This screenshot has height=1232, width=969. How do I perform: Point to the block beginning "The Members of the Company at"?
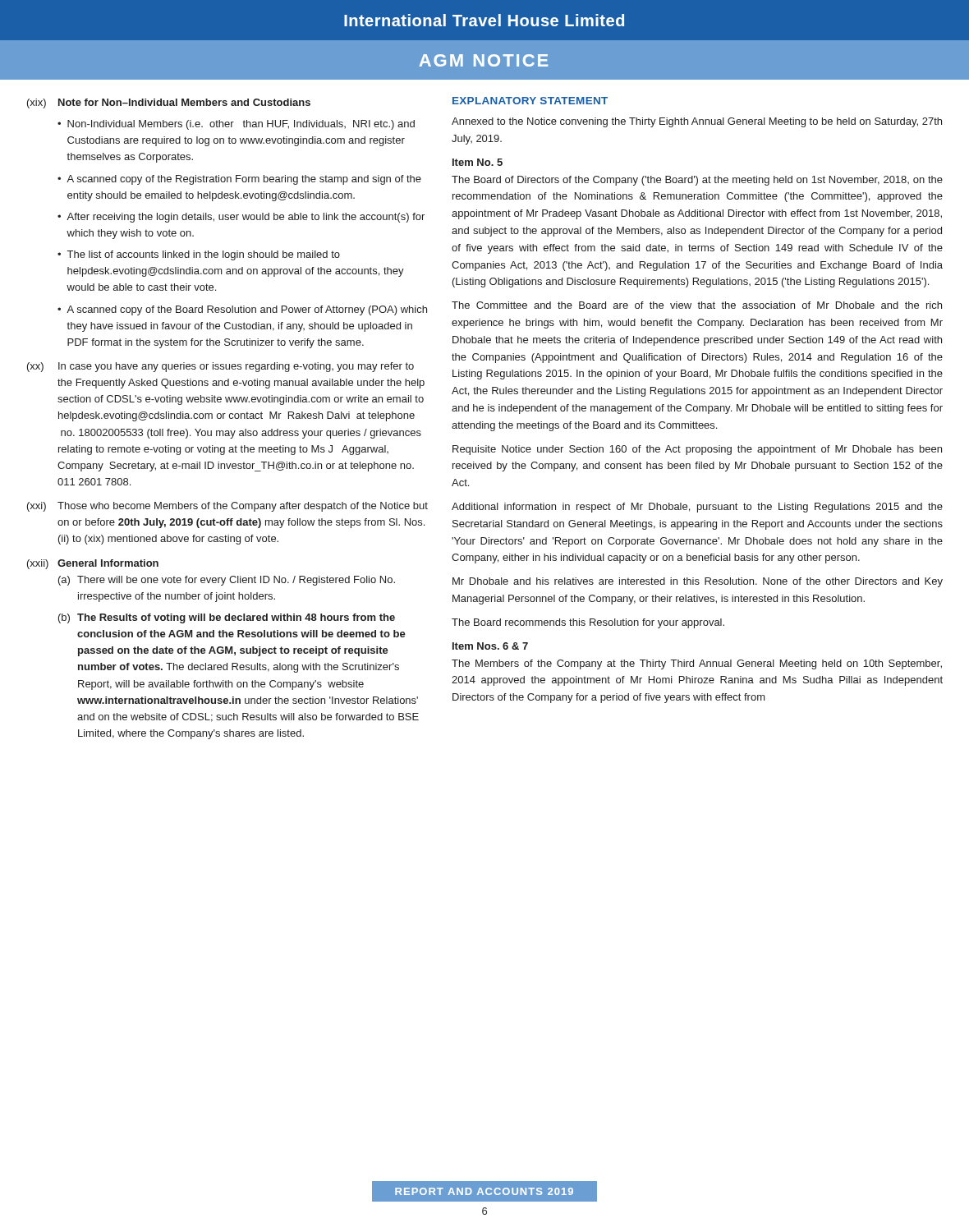[697, 681]
